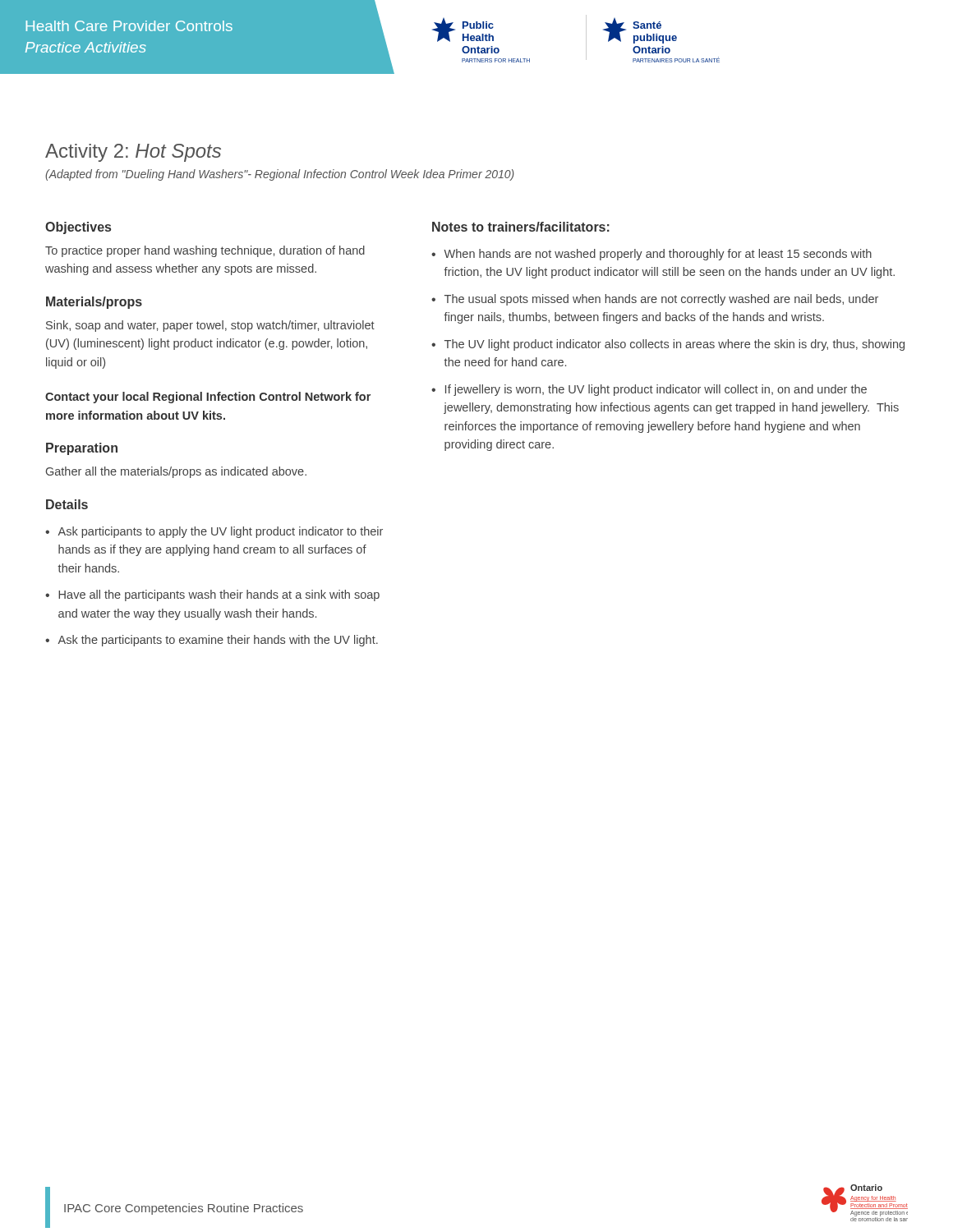The width and height of the screenshot is (953, 1232).
Task: Click on the text block that reads "Sink, soap and water, paper towel, stop"
Action: coord(210,344)
